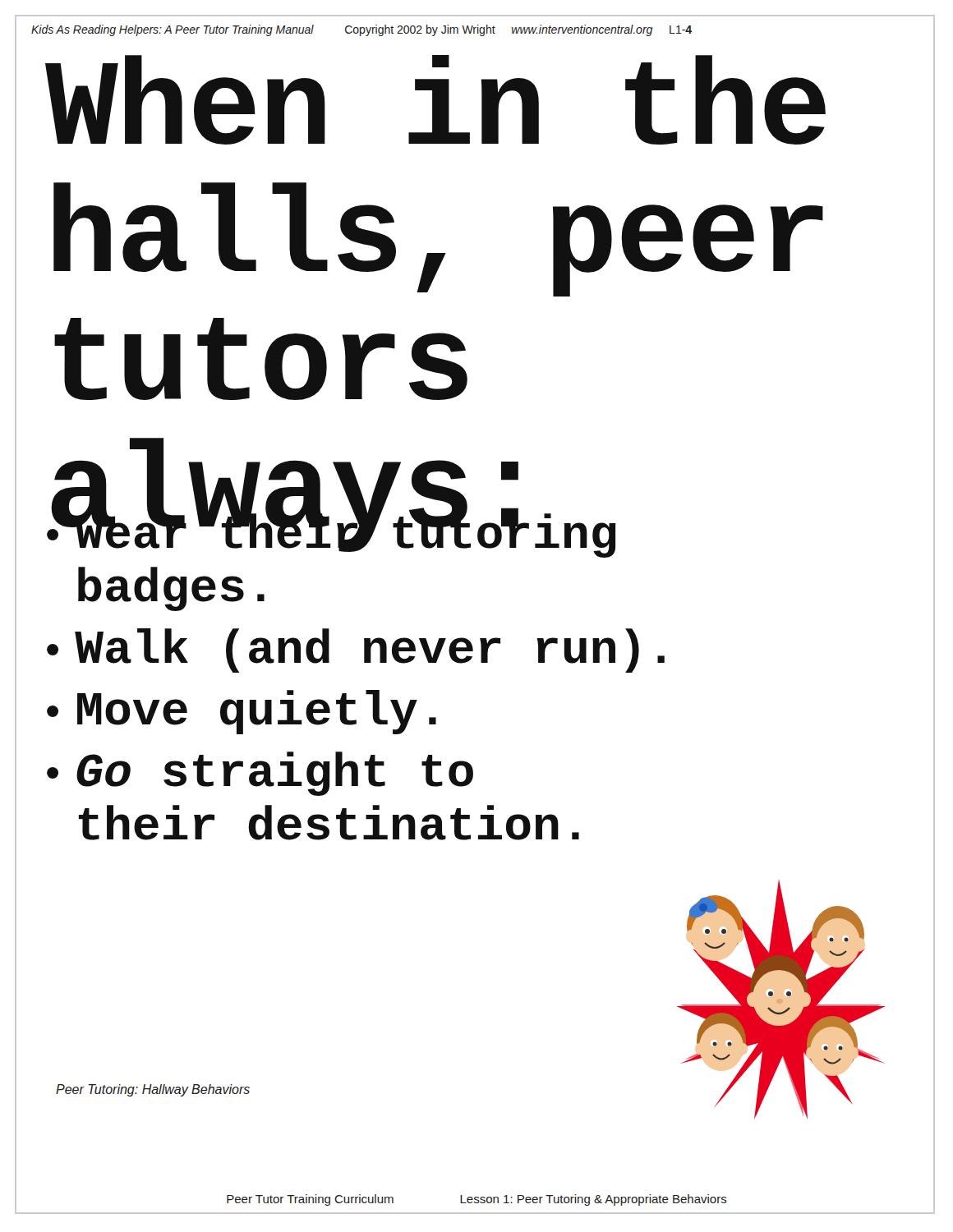Select the caption containing "Peer Tutoring: Hallway Behaviors"
Image resolution: width=953 pixels, height=1232 pixels.
[x=153, y=1090]
